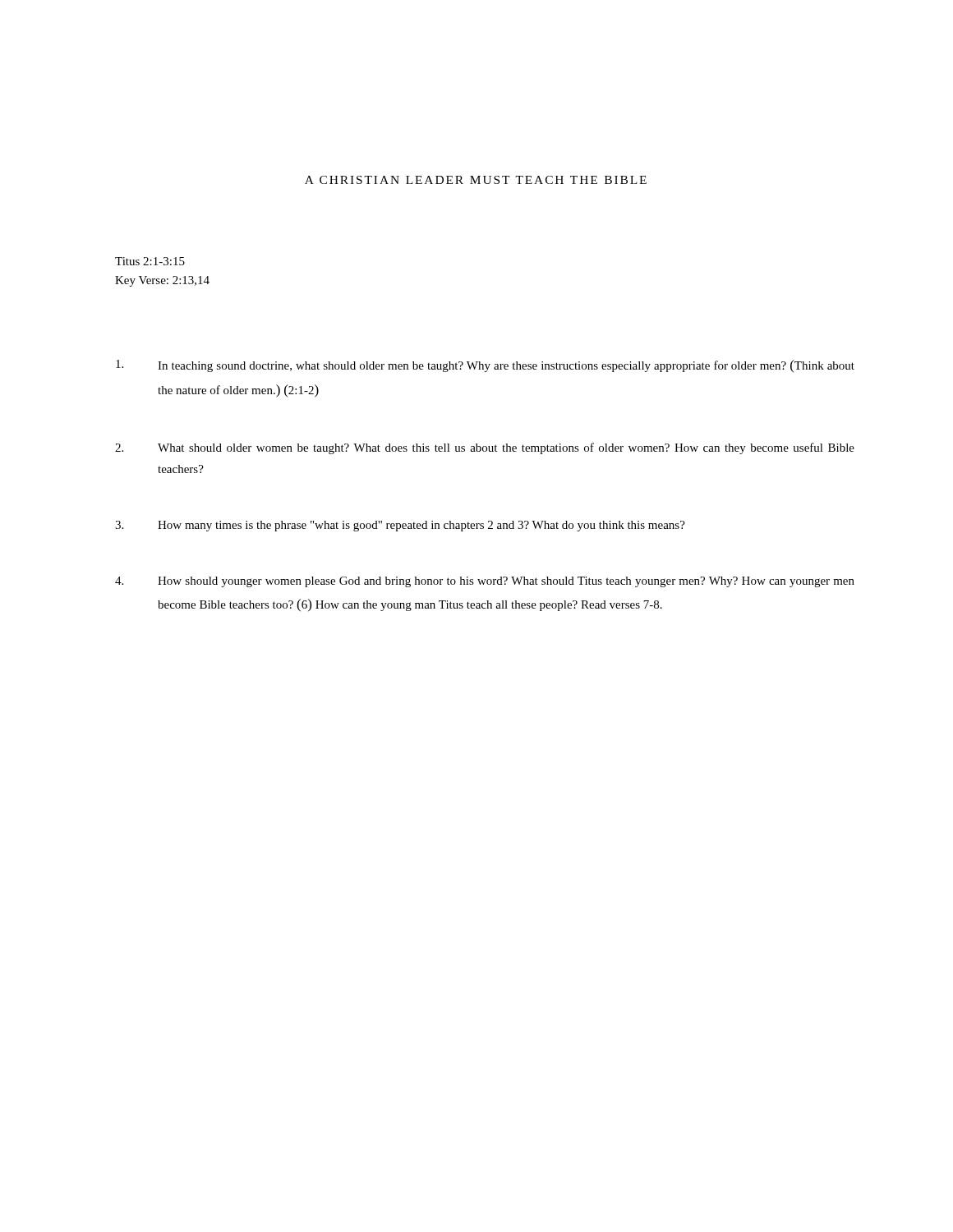Point to "Titus 2:1-3:15 Key Verse: 2:13,14"
This screenshot has height=1232, width=953.
[x=162, y=271]
